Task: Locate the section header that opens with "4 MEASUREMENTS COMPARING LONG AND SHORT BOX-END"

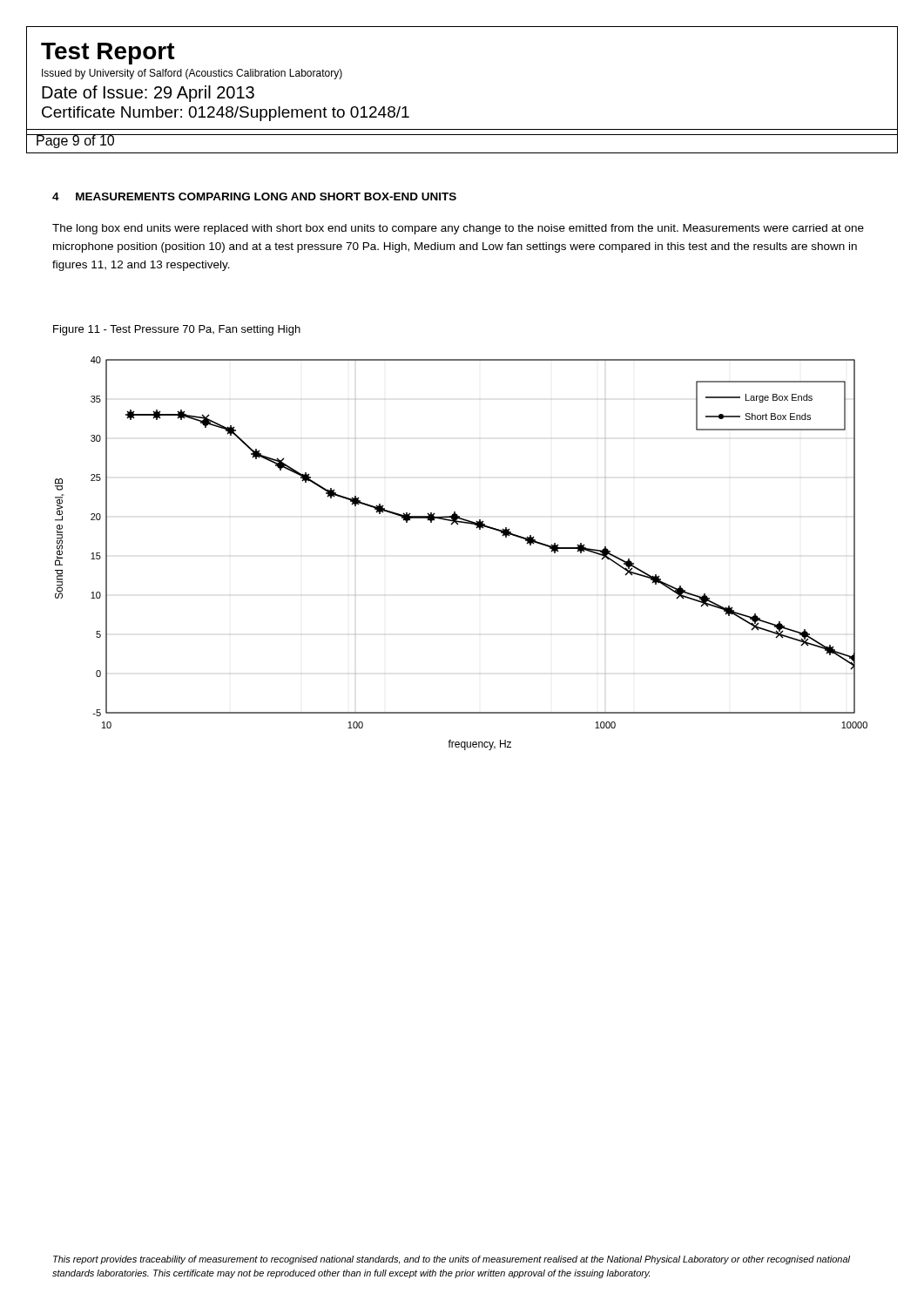Action: (x=254, y=196)
